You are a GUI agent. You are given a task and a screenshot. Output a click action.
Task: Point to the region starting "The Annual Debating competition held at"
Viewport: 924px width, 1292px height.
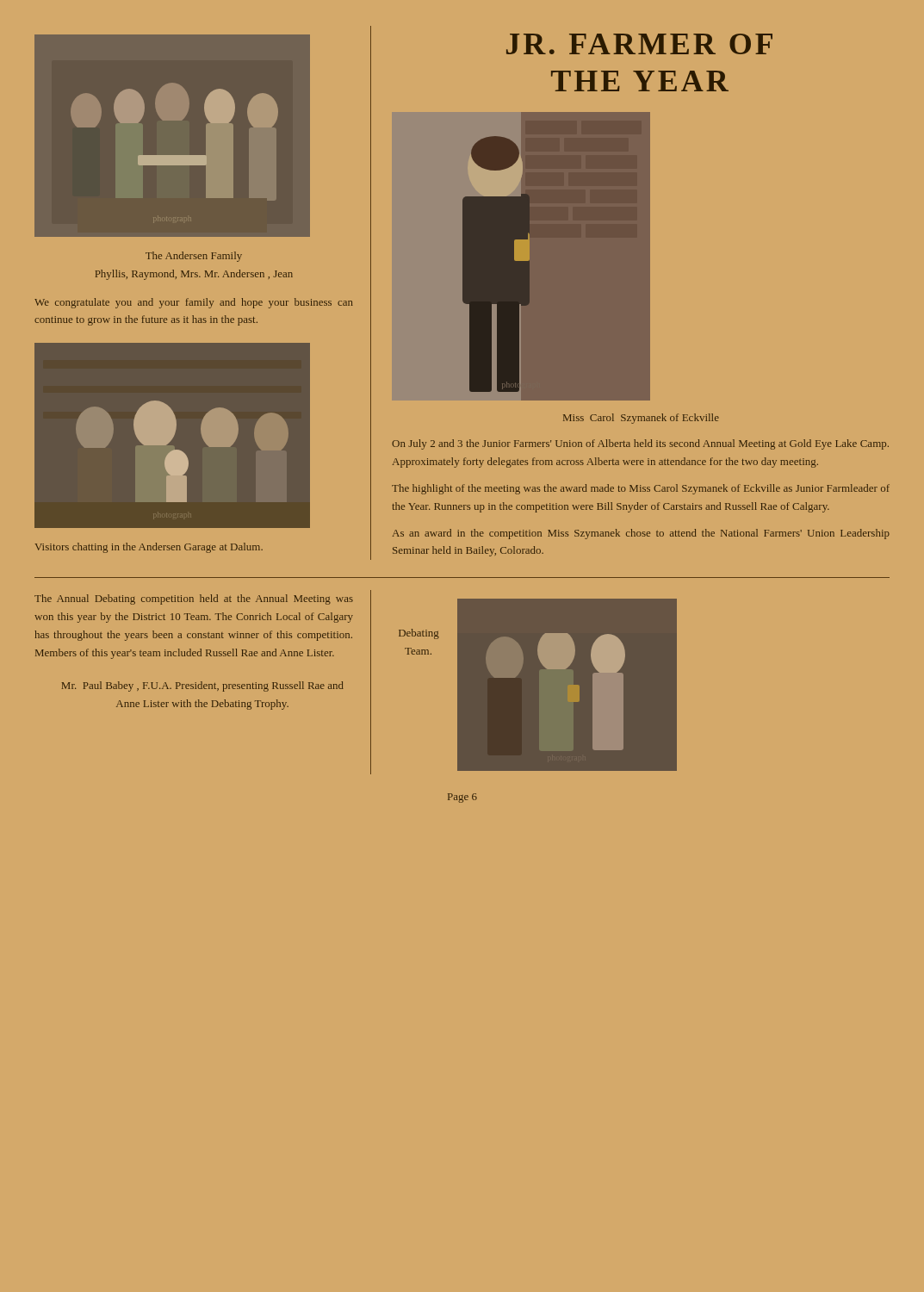click(x=194, y=625)
